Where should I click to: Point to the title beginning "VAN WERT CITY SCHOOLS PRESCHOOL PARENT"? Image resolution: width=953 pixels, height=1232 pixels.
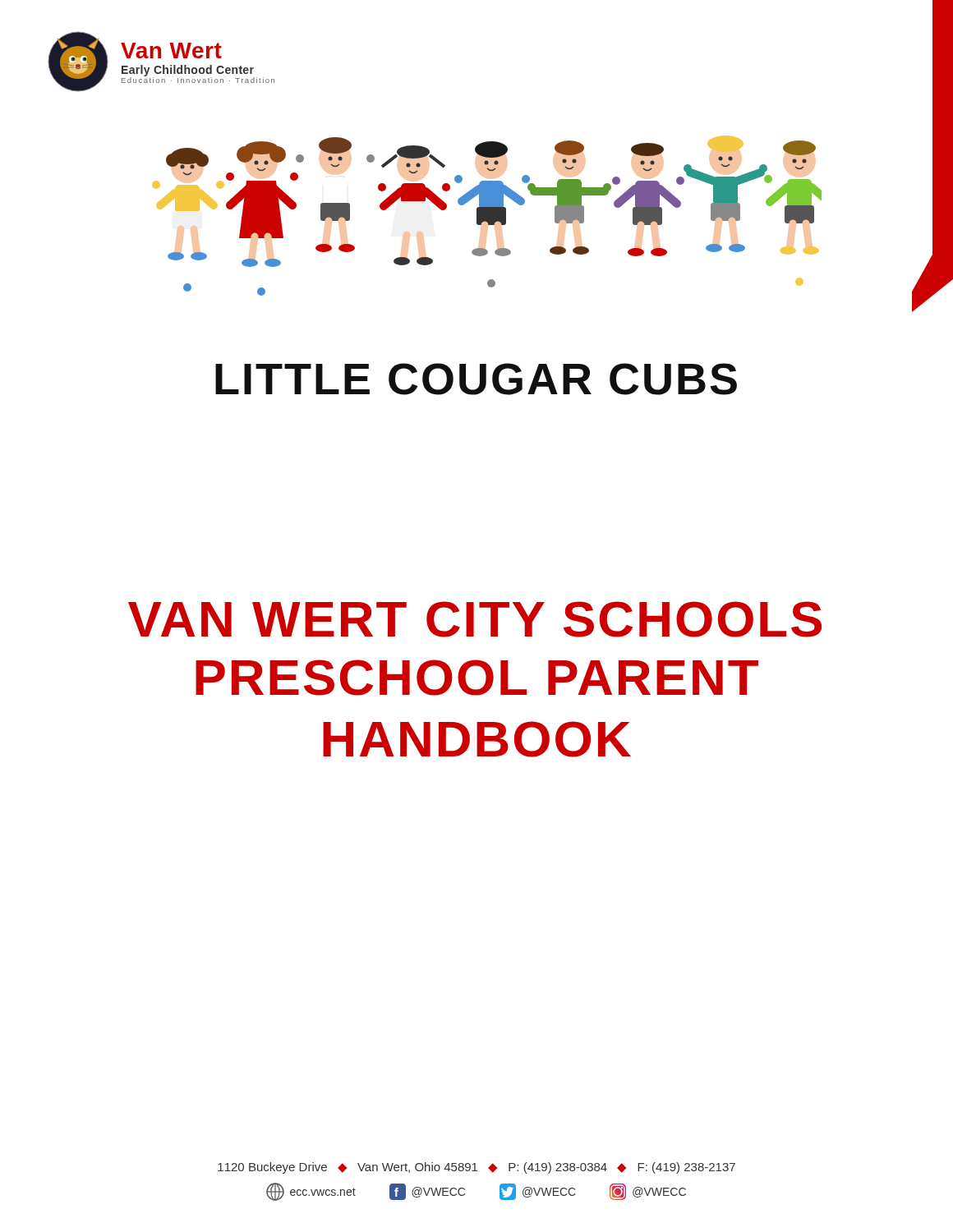coord(476,680)
